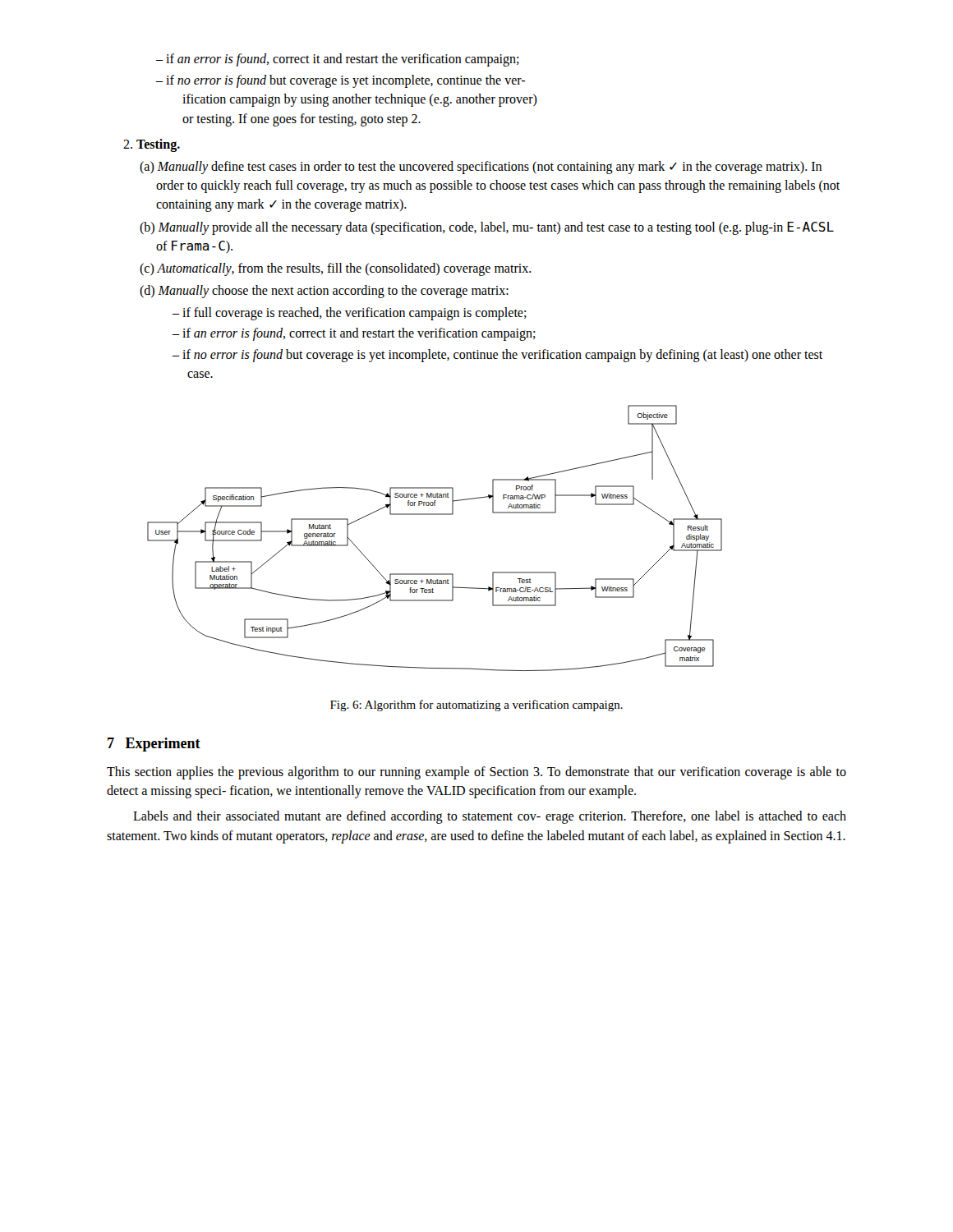Image resolution: width=953 pixels, height=1232 pixels.
Task: Navigate to the text block starting "(b) Manually provide"
Action: (x=487, y=236)
